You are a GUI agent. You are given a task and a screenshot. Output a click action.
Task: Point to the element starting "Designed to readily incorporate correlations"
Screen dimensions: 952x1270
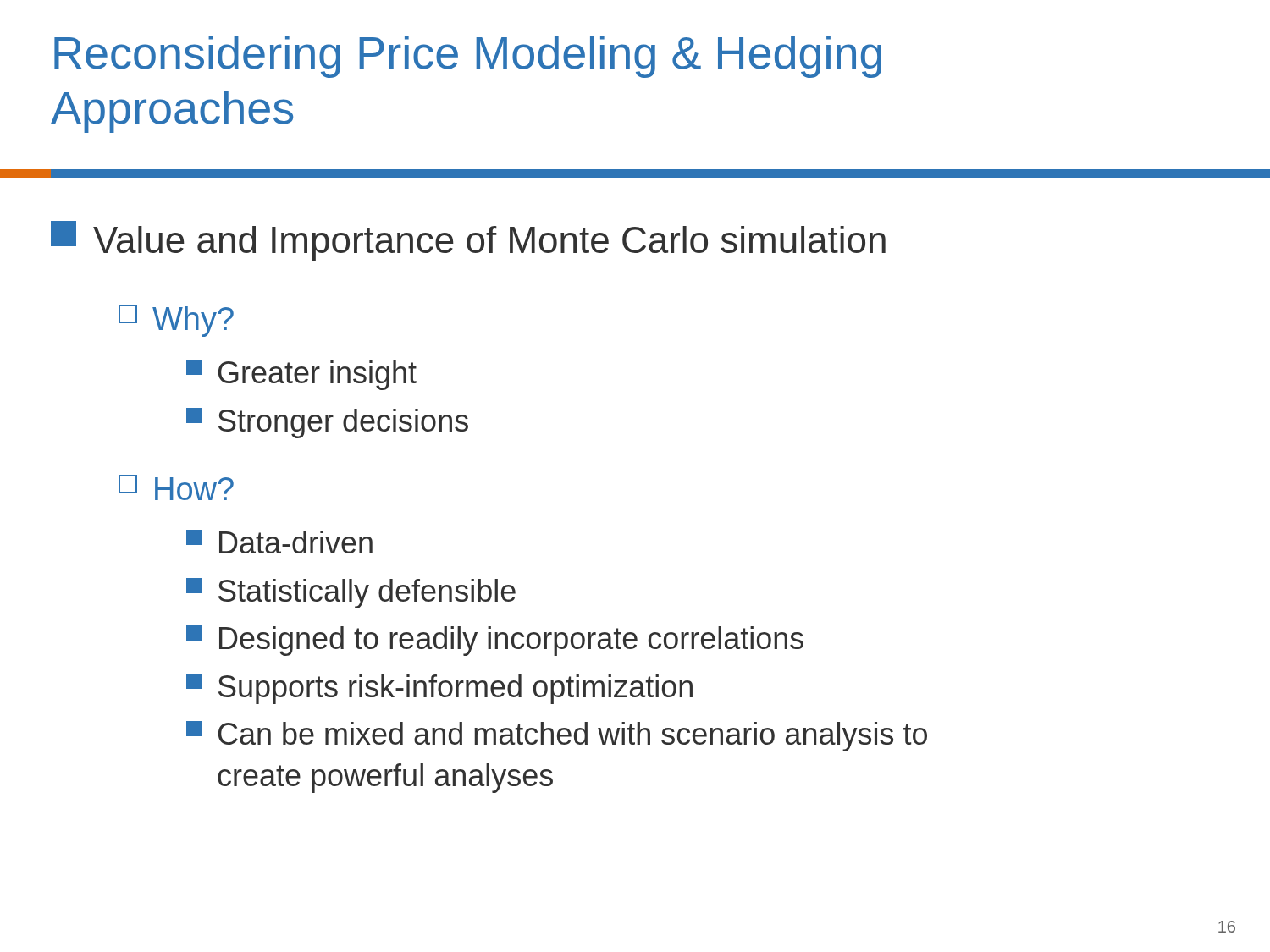click(495, 639)
